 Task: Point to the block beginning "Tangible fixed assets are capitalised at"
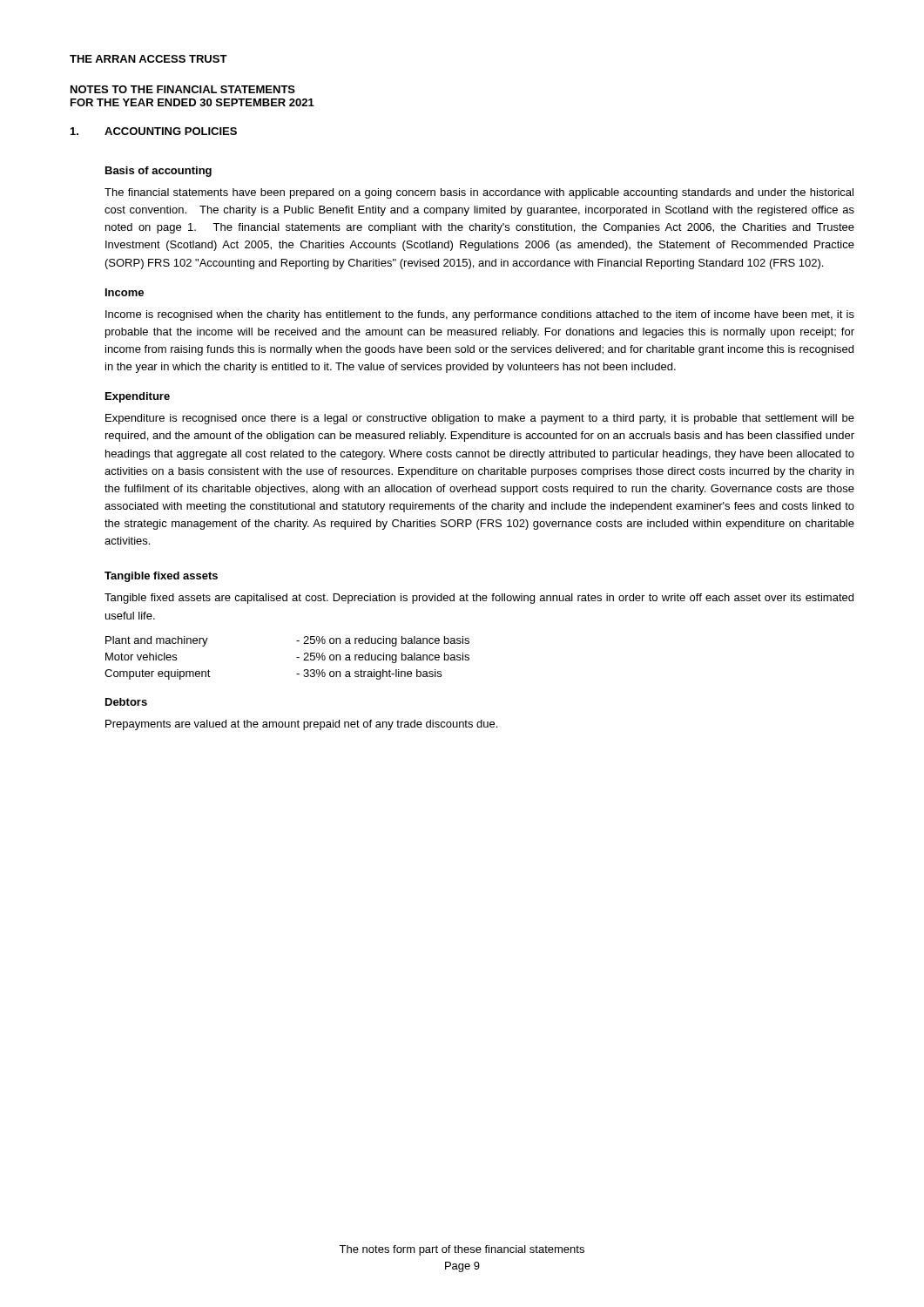point(479,606)
